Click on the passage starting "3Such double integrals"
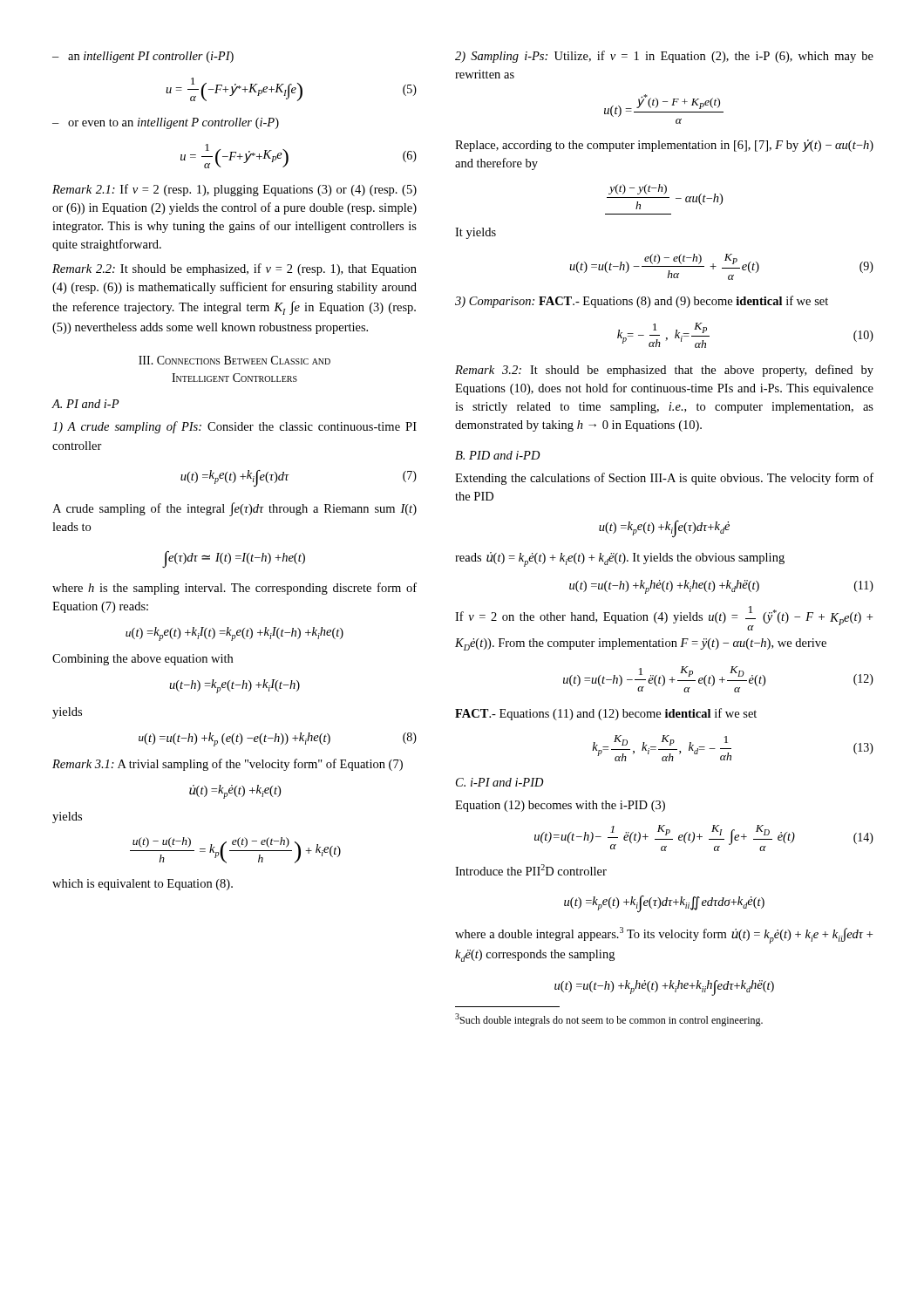 [x=609, y=1019]
